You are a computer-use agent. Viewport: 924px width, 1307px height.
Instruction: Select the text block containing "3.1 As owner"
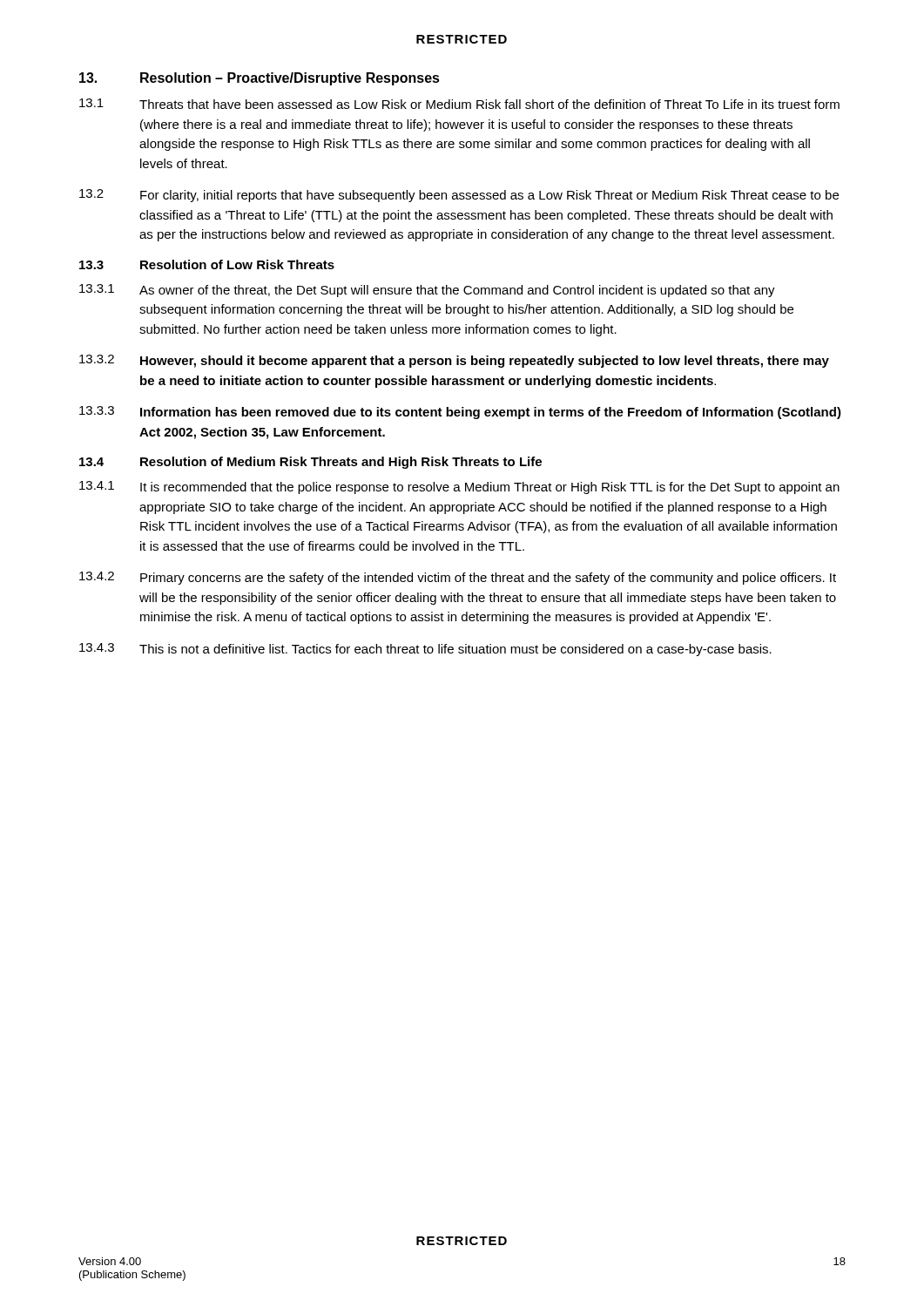pyautogui.click(x=462, y=309)
